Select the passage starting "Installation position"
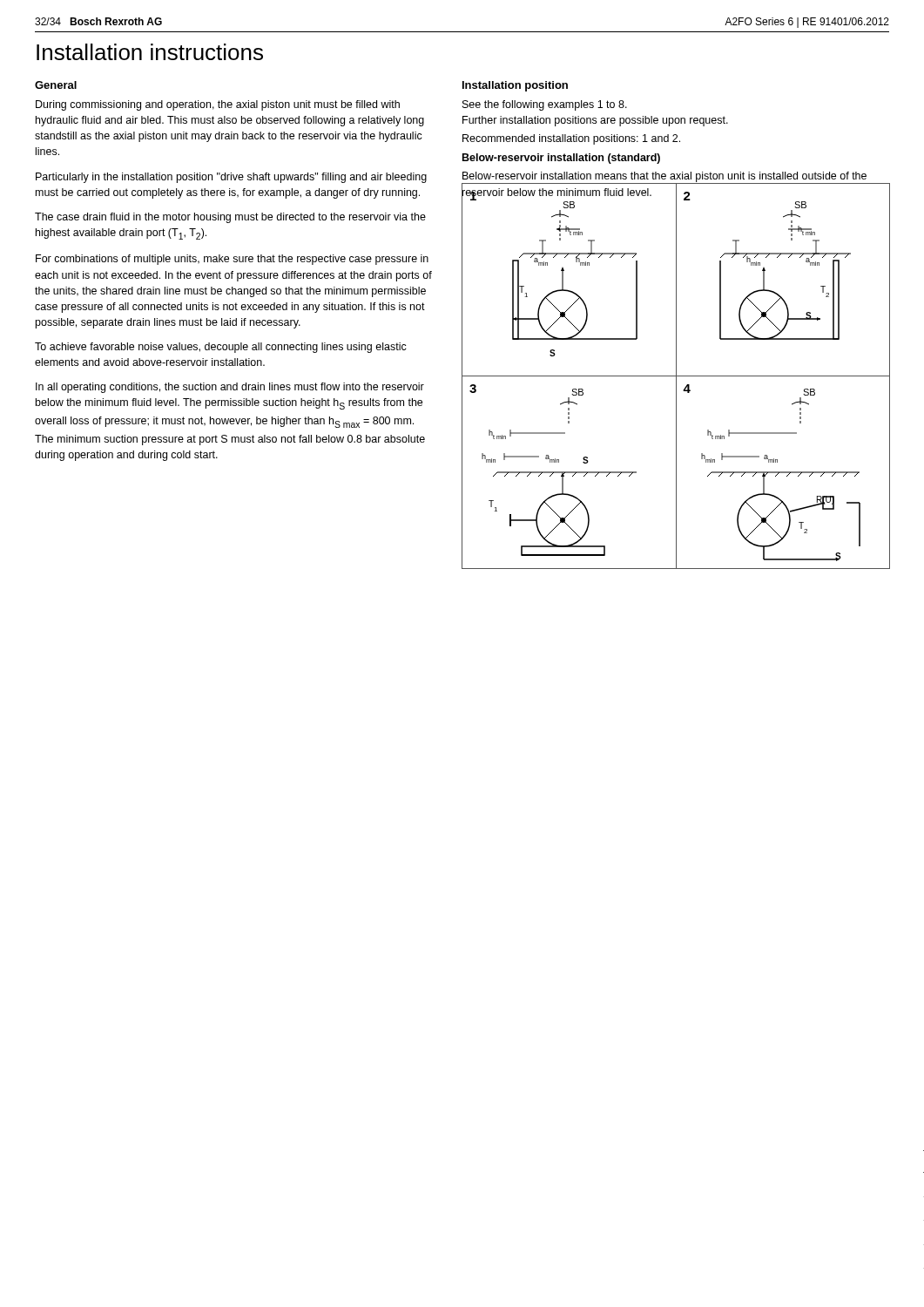The width and height of the screenshot is (924, 1307). [515, 85]
